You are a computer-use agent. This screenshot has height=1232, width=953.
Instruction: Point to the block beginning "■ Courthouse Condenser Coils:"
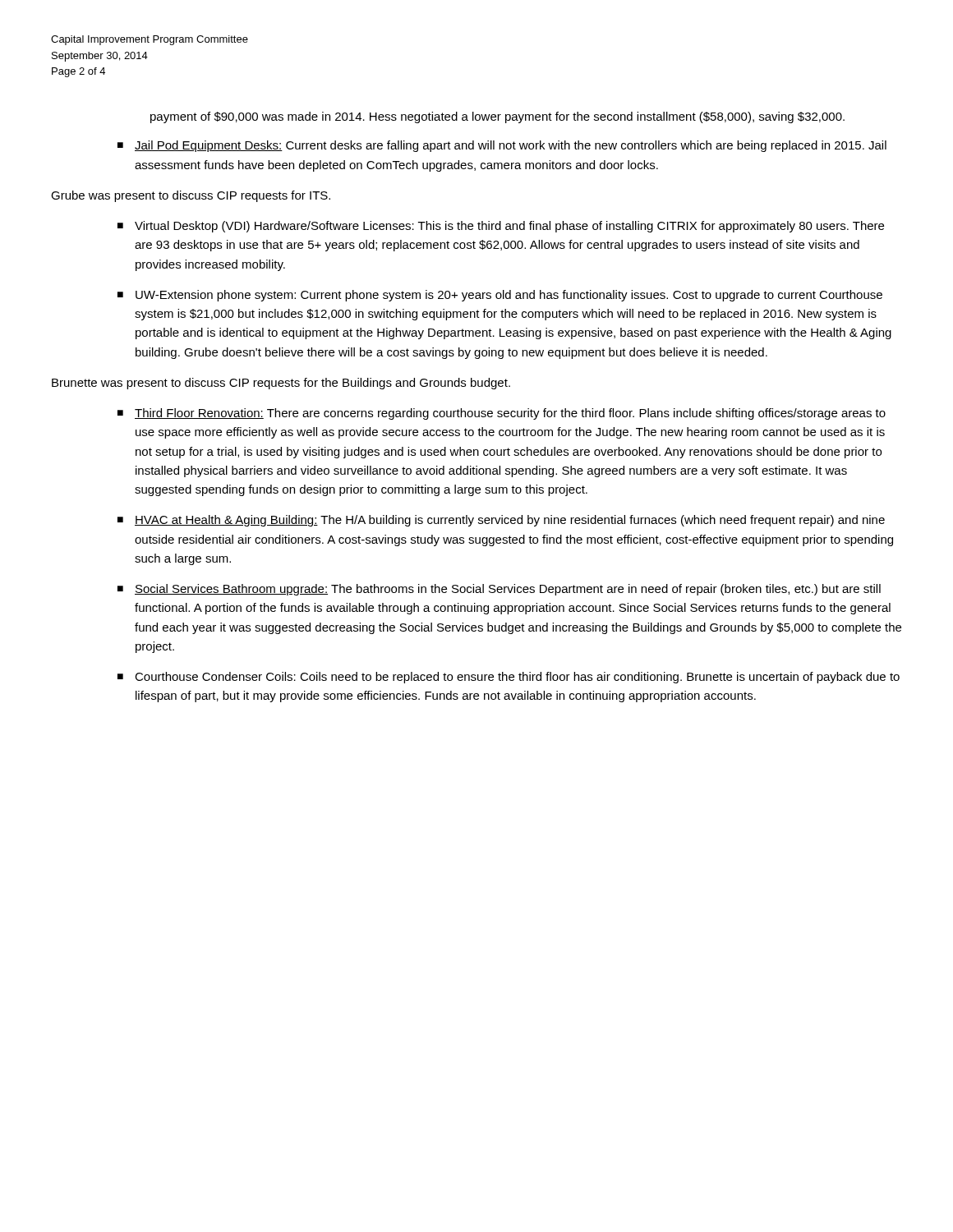point(509,686)
